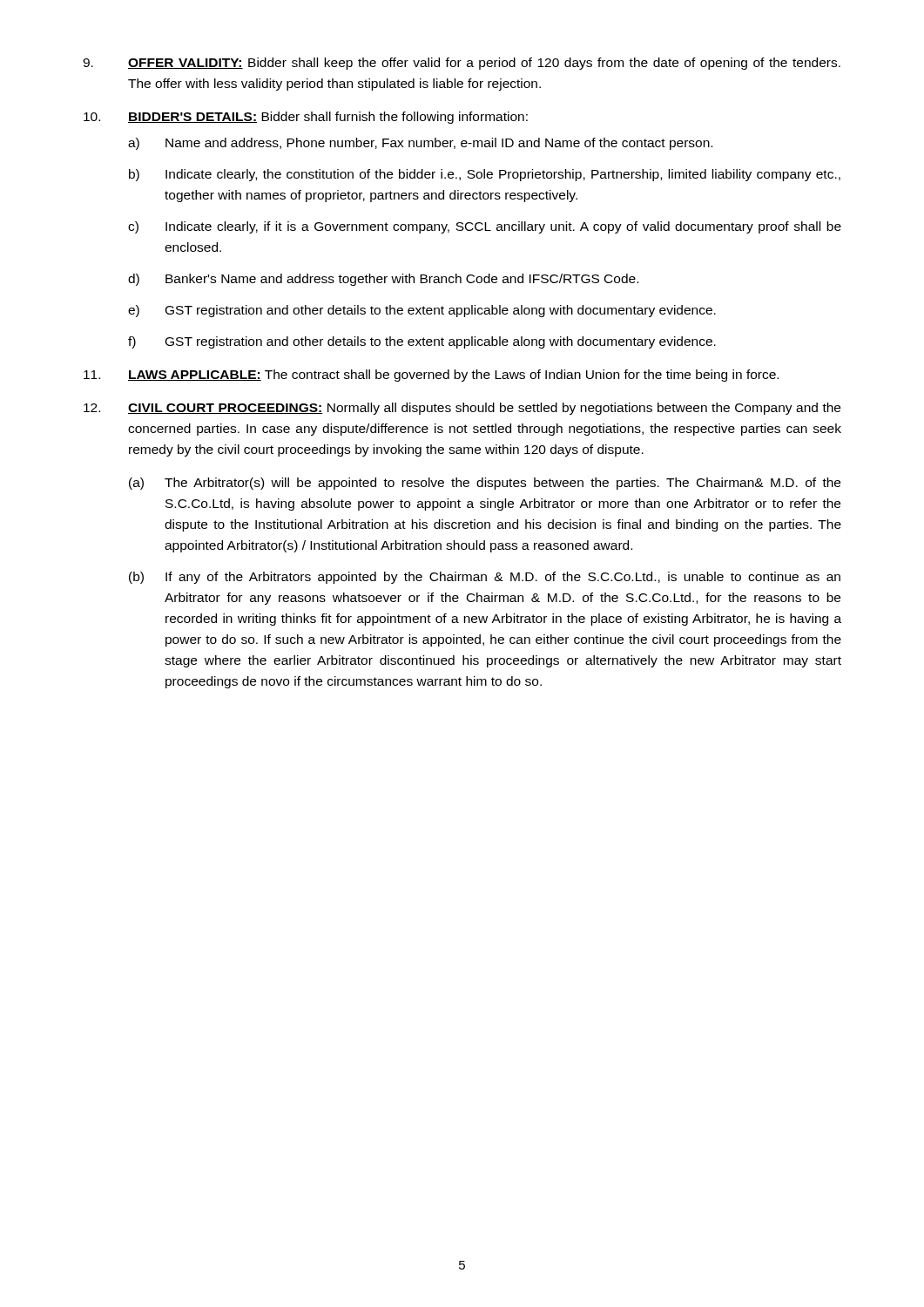
Task: Locate the text starting "d) Banker's Name and address together"
Action: click(x=485, y=279)
